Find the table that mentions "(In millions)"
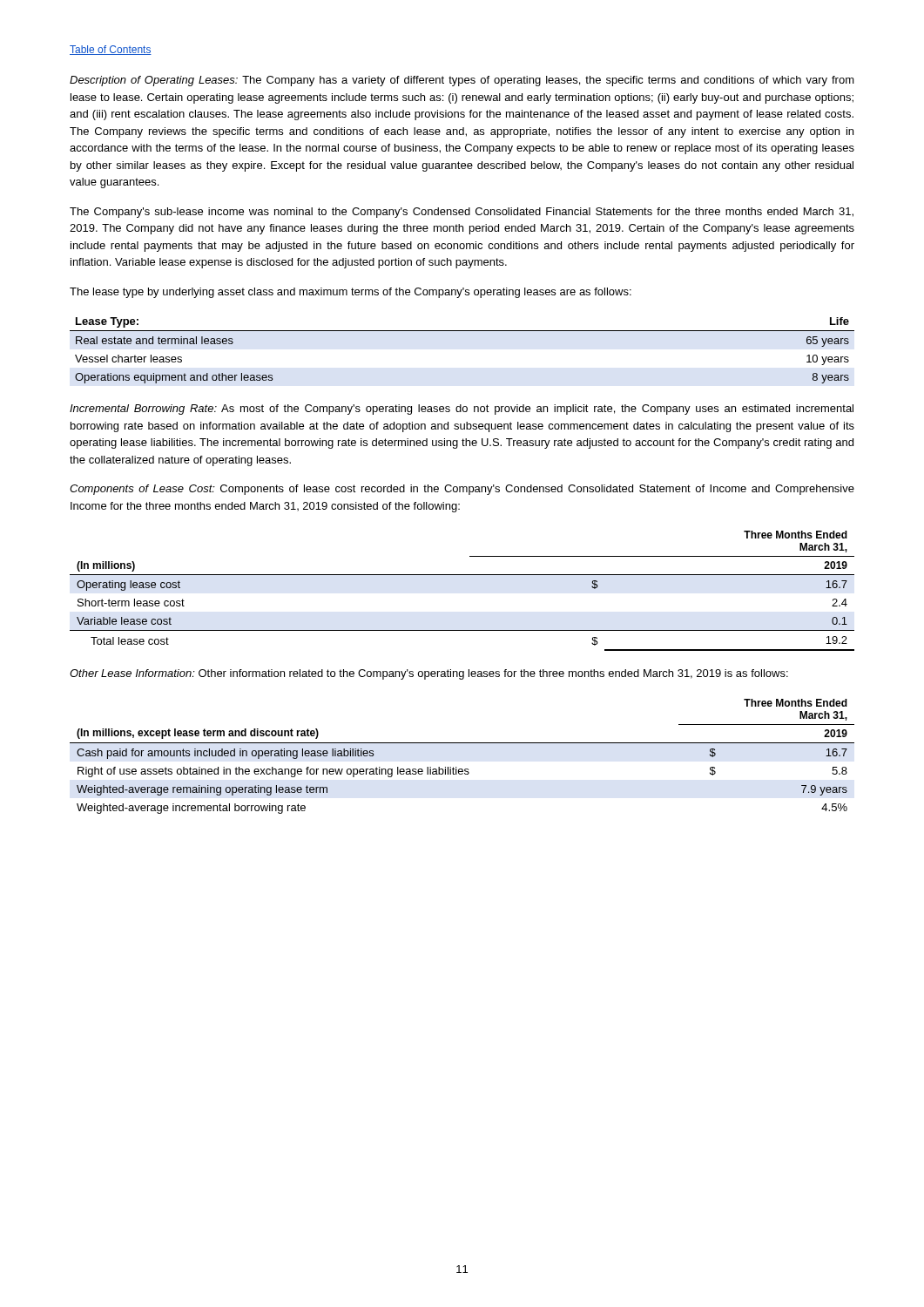924x1307 pixels. (462, 589)
